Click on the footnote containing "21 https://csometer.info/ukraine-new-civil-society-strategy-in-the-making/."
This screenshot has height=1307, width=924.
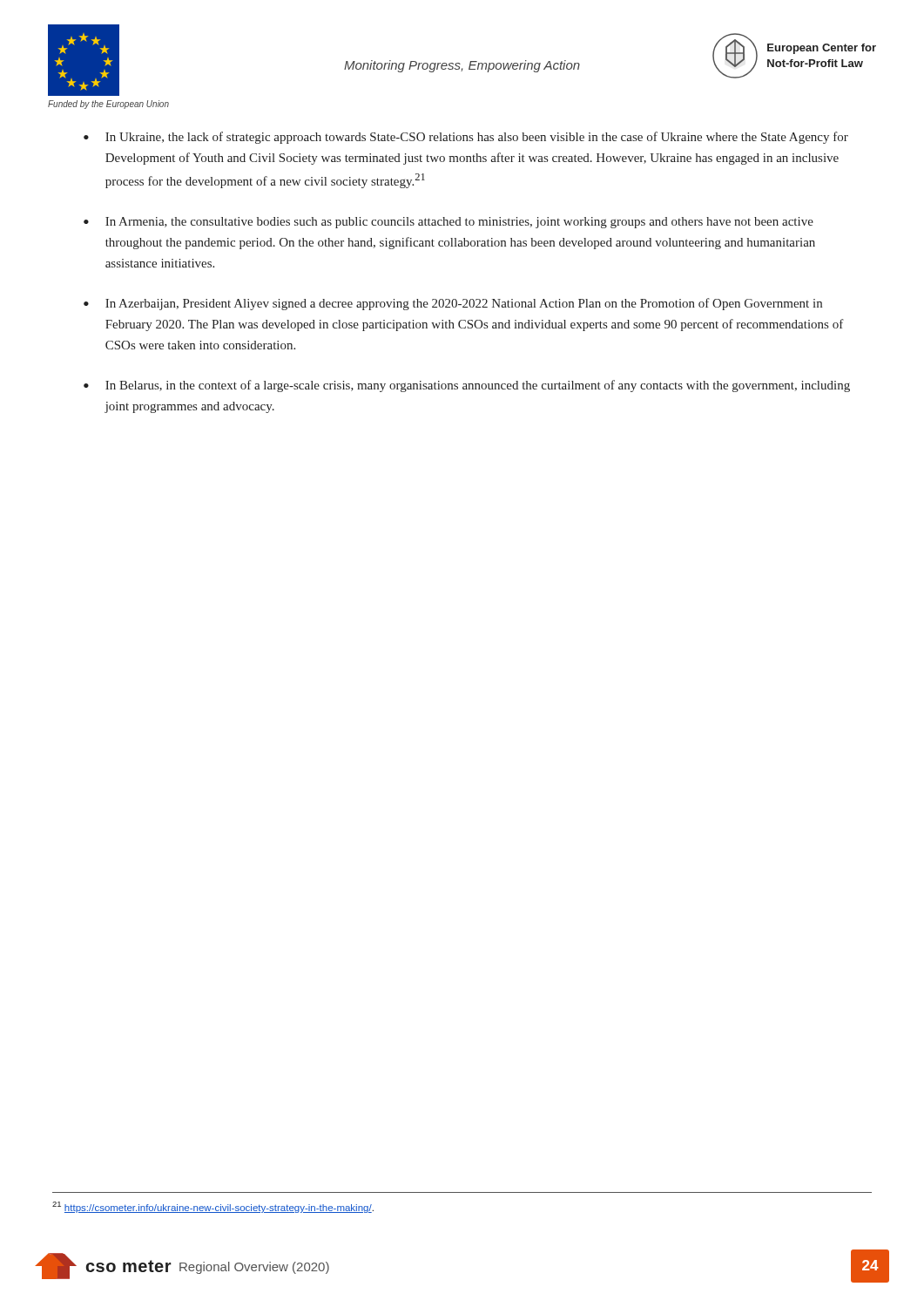(213, 1207)
